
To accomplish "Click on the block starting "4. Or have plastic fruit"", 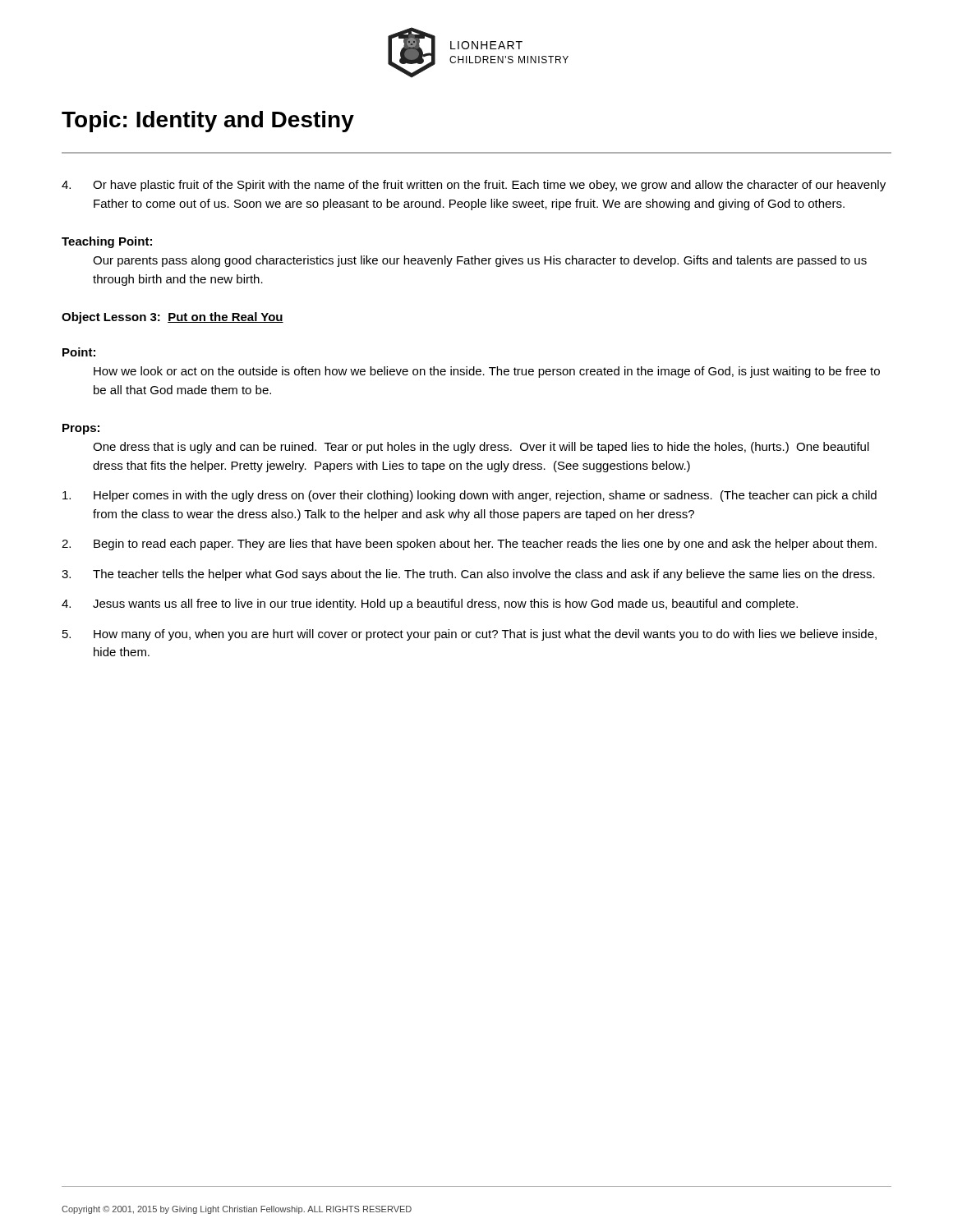I will pyautogui.click(x=476, y=194).
